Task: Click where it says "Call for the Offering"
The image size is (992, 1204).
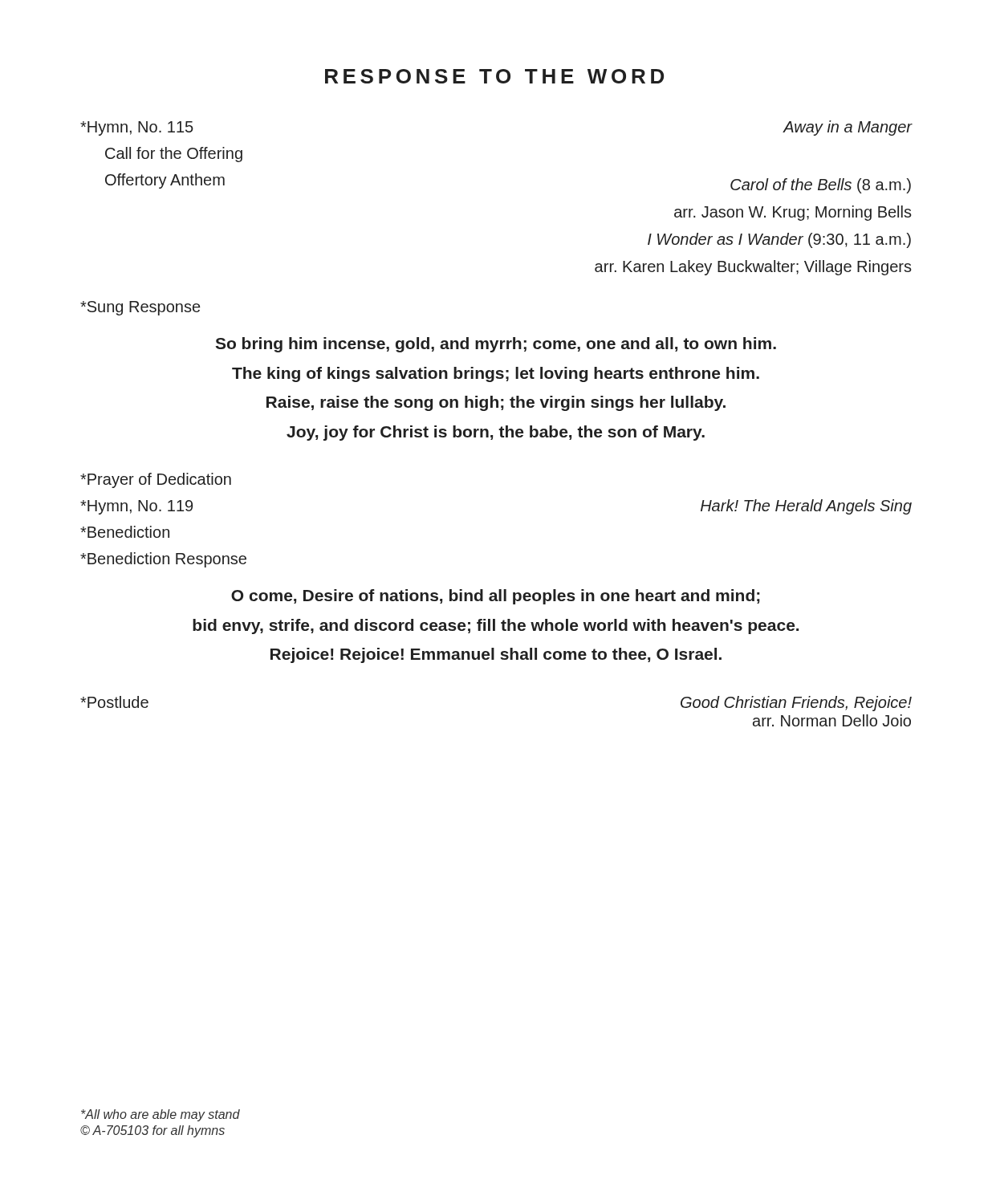Action: (x=162, y=154)
